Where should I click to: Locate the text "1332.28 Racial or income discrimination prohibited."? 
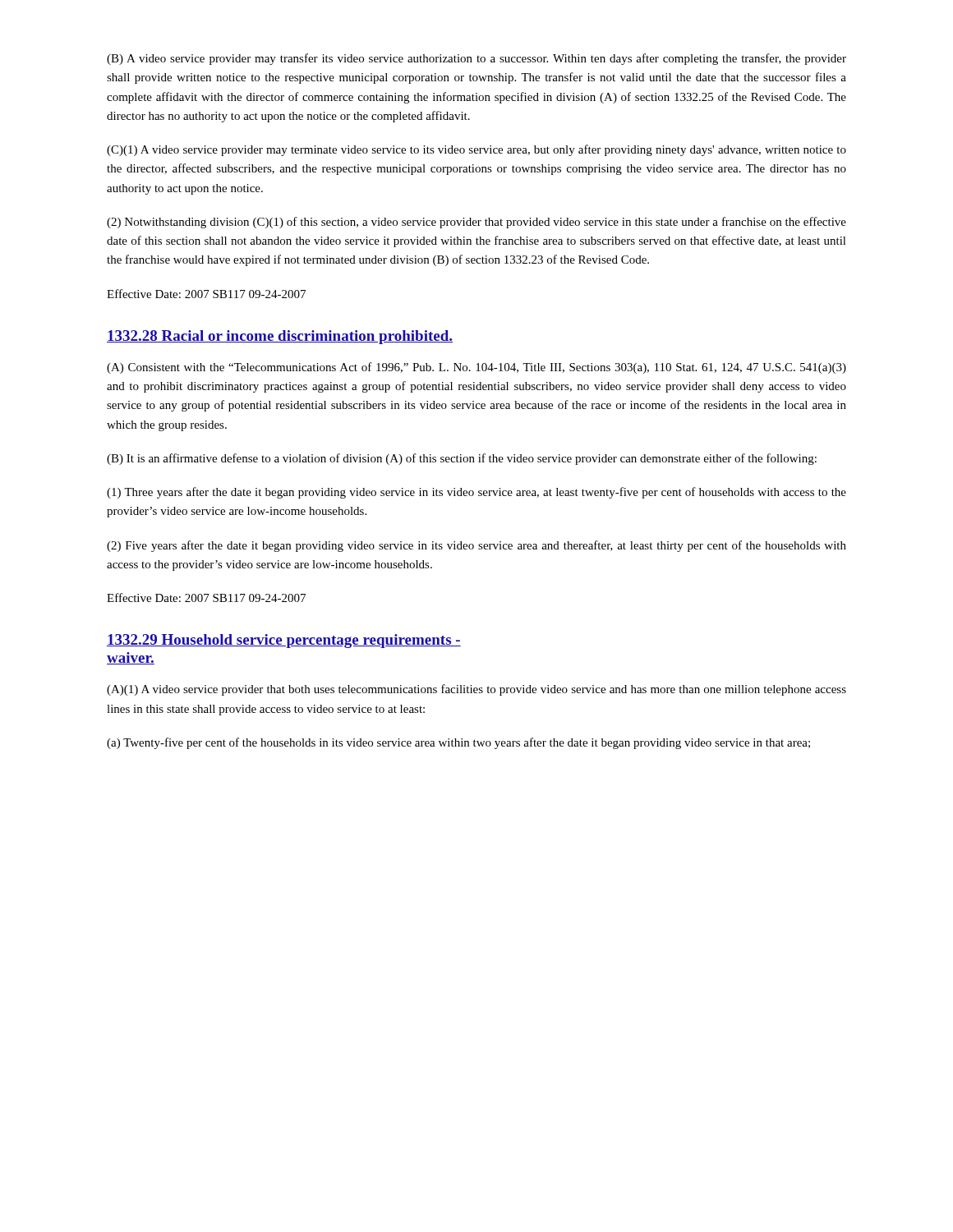[x=280, y=335]
